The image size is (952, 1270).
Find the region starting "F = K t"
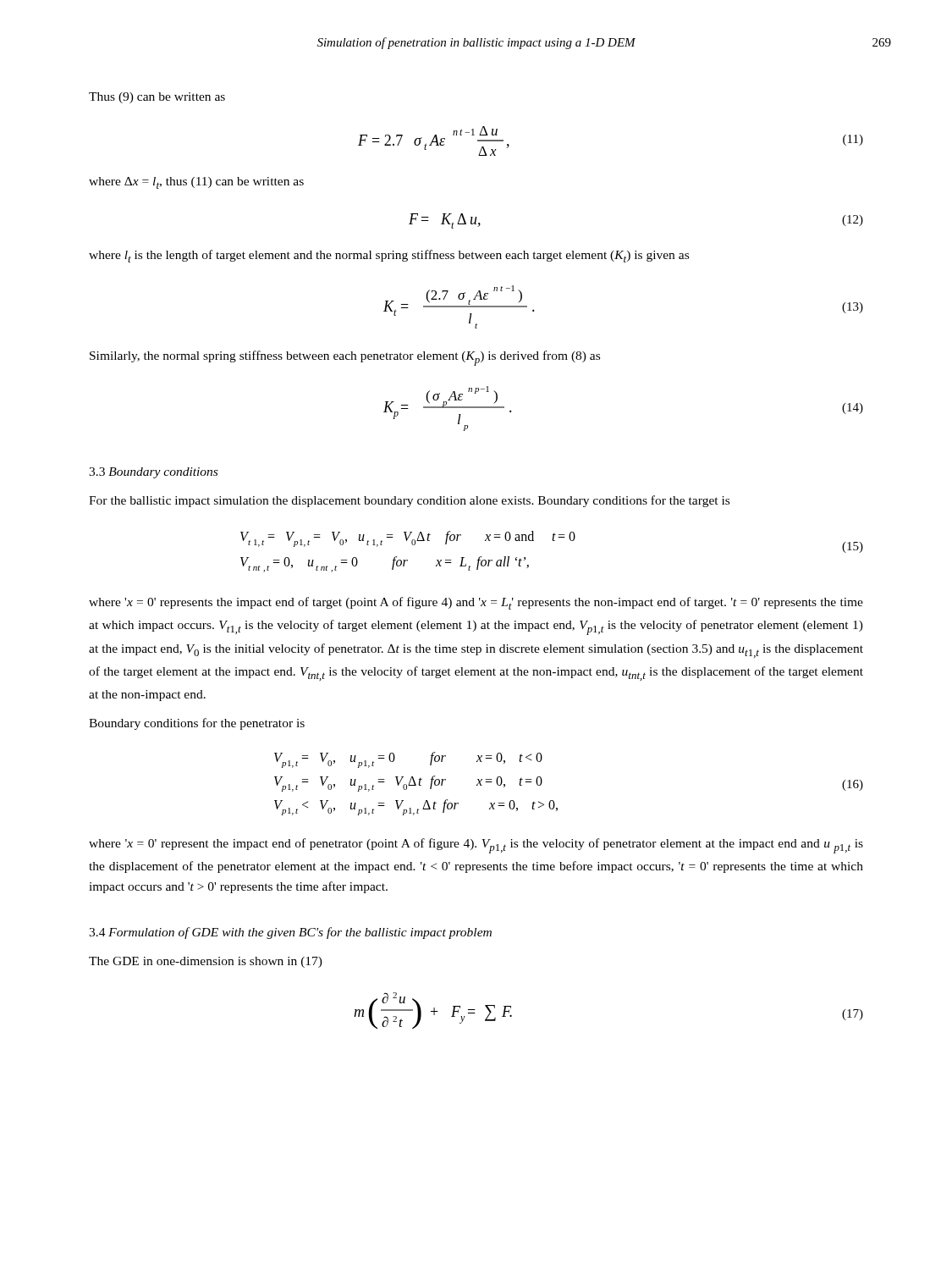[x=447, y=221]
